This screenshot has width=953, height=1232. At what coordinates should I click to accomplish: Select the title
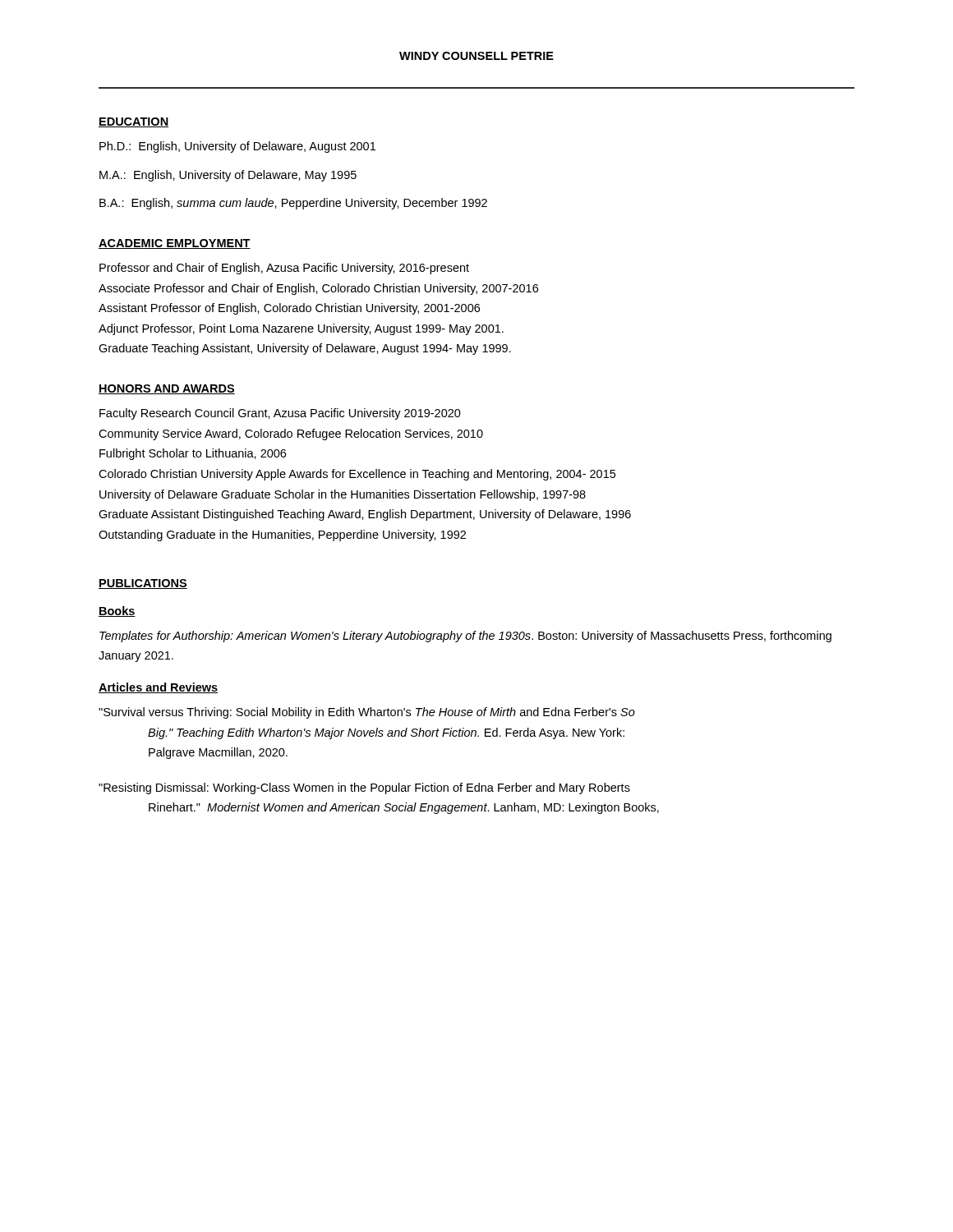pos(476,56)
